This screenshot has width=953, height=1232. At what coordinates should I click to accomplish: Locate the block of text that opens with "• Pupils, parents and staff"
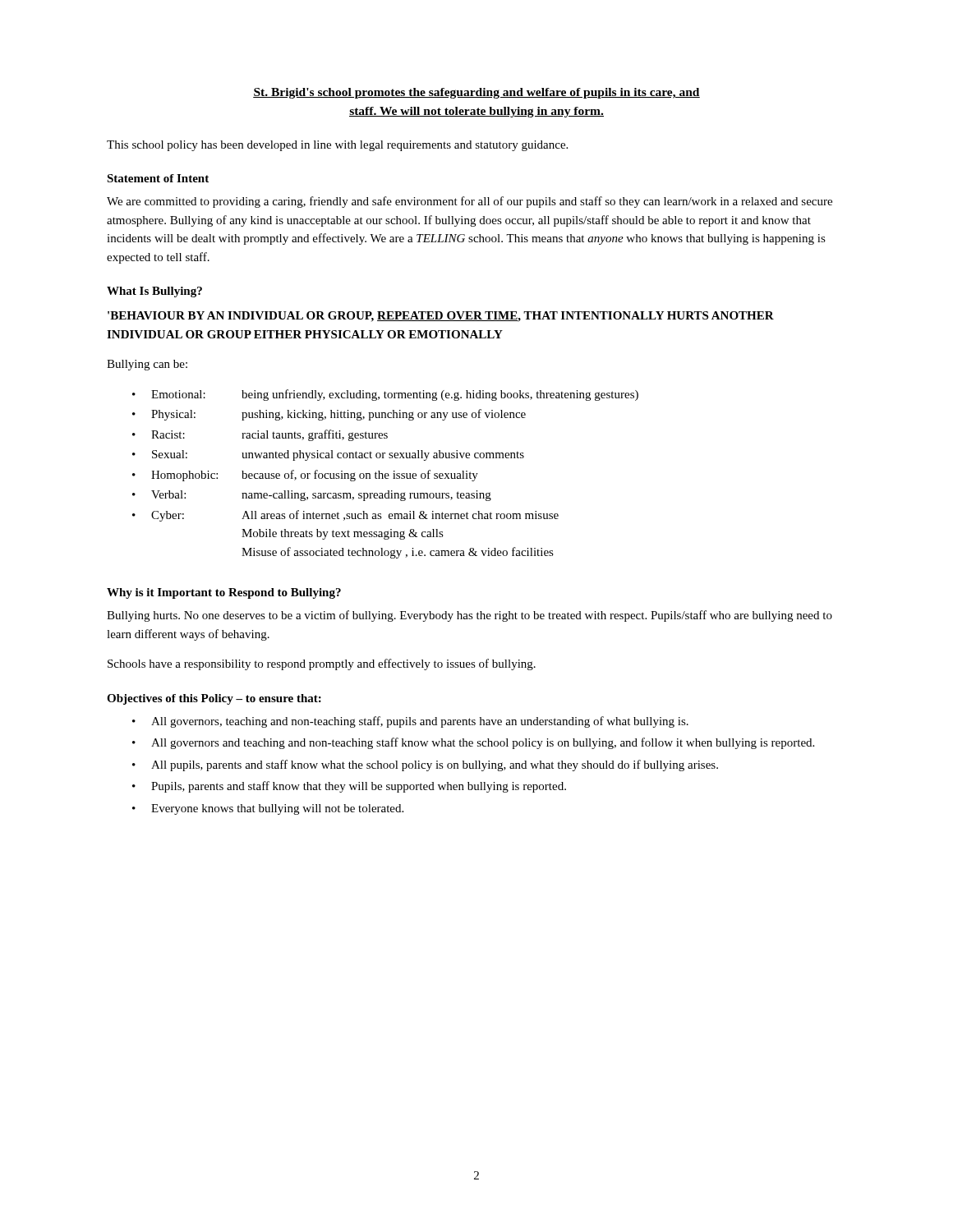point(349,786)
